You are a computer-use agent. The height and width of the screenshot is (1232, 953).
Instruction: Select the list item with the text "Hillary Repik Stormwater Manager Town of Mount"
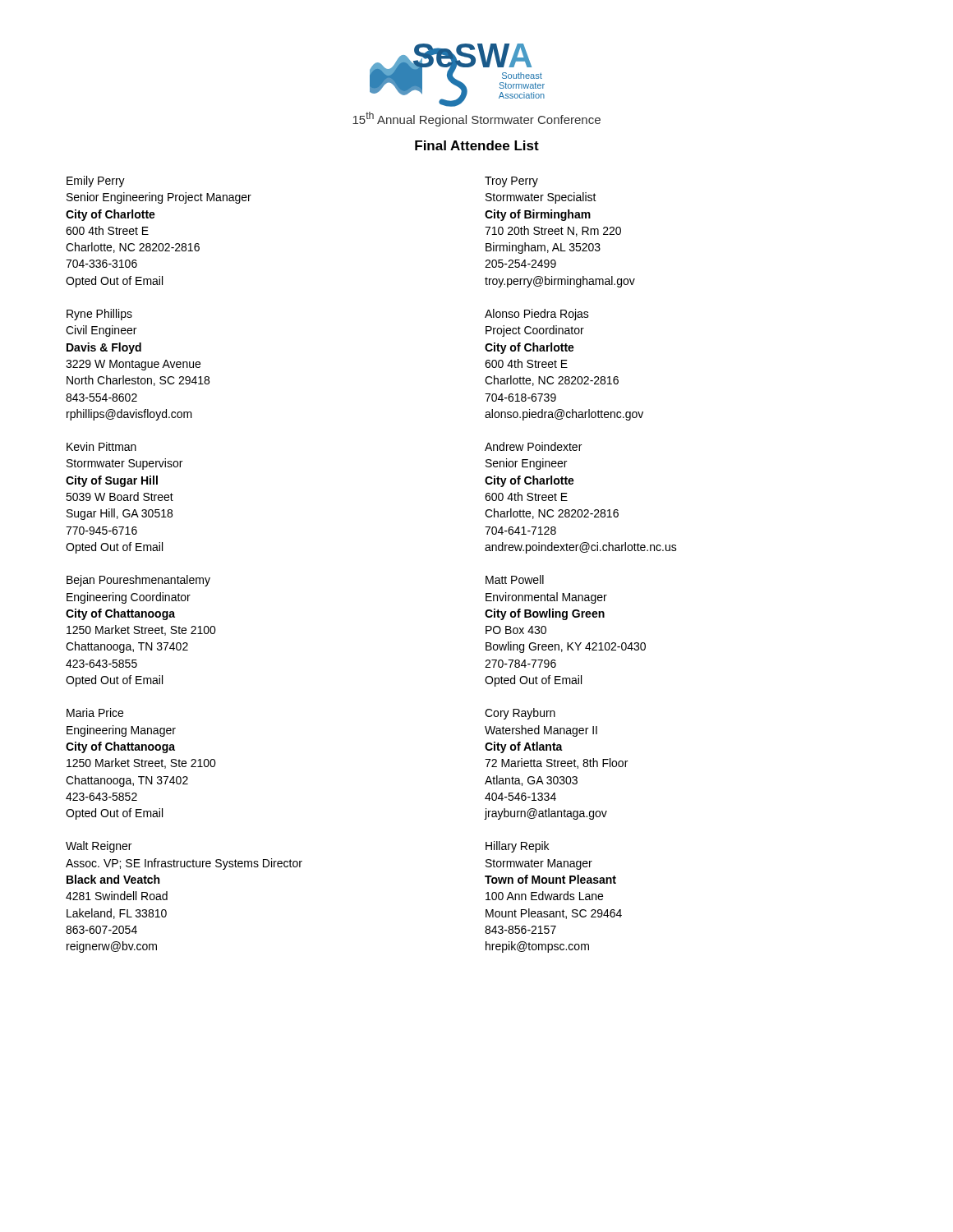[x=517, y=847]
